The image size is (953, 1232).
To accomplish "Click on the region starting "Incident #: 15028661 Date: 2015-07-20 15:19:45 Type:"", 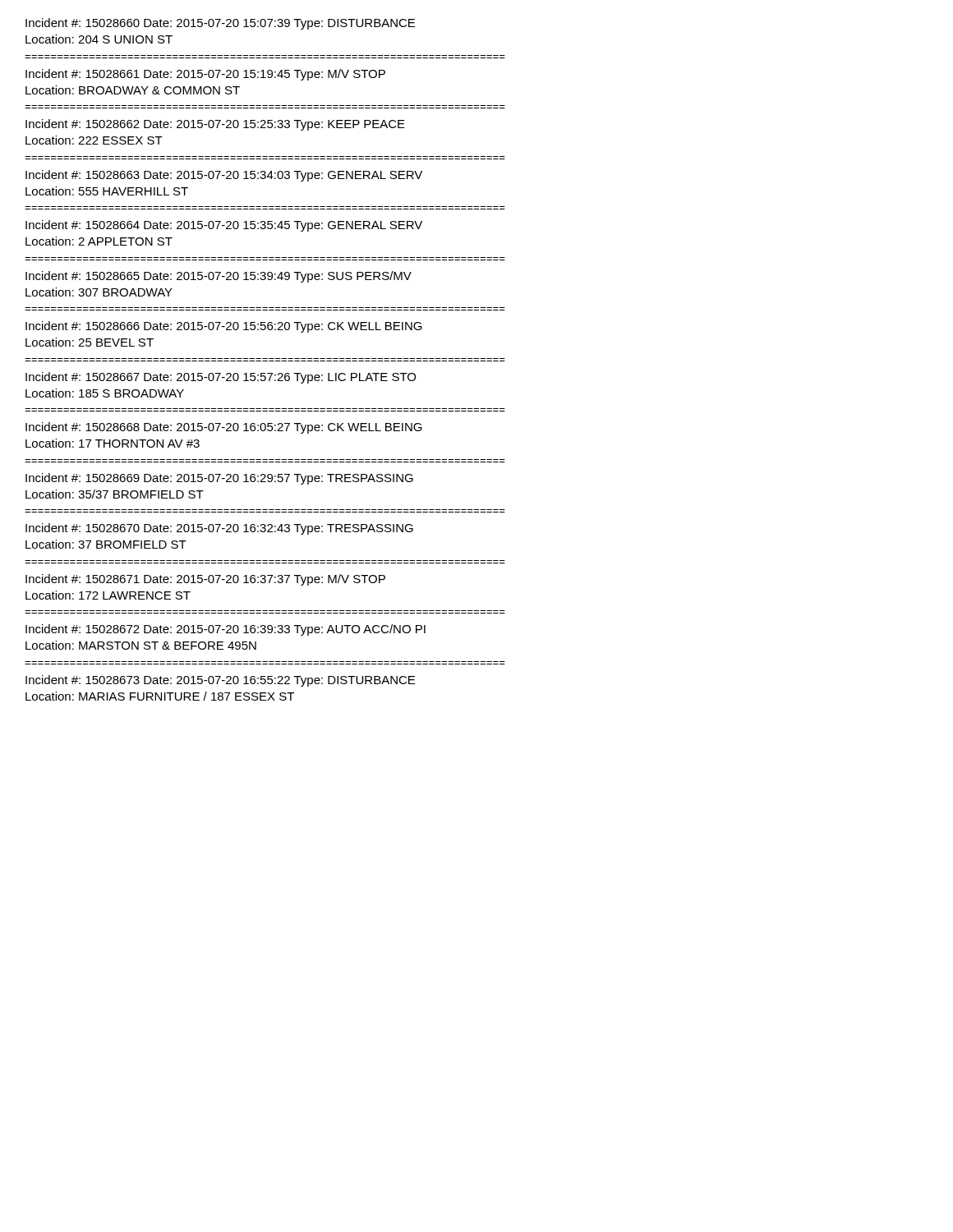I will [x=205, y=75].
